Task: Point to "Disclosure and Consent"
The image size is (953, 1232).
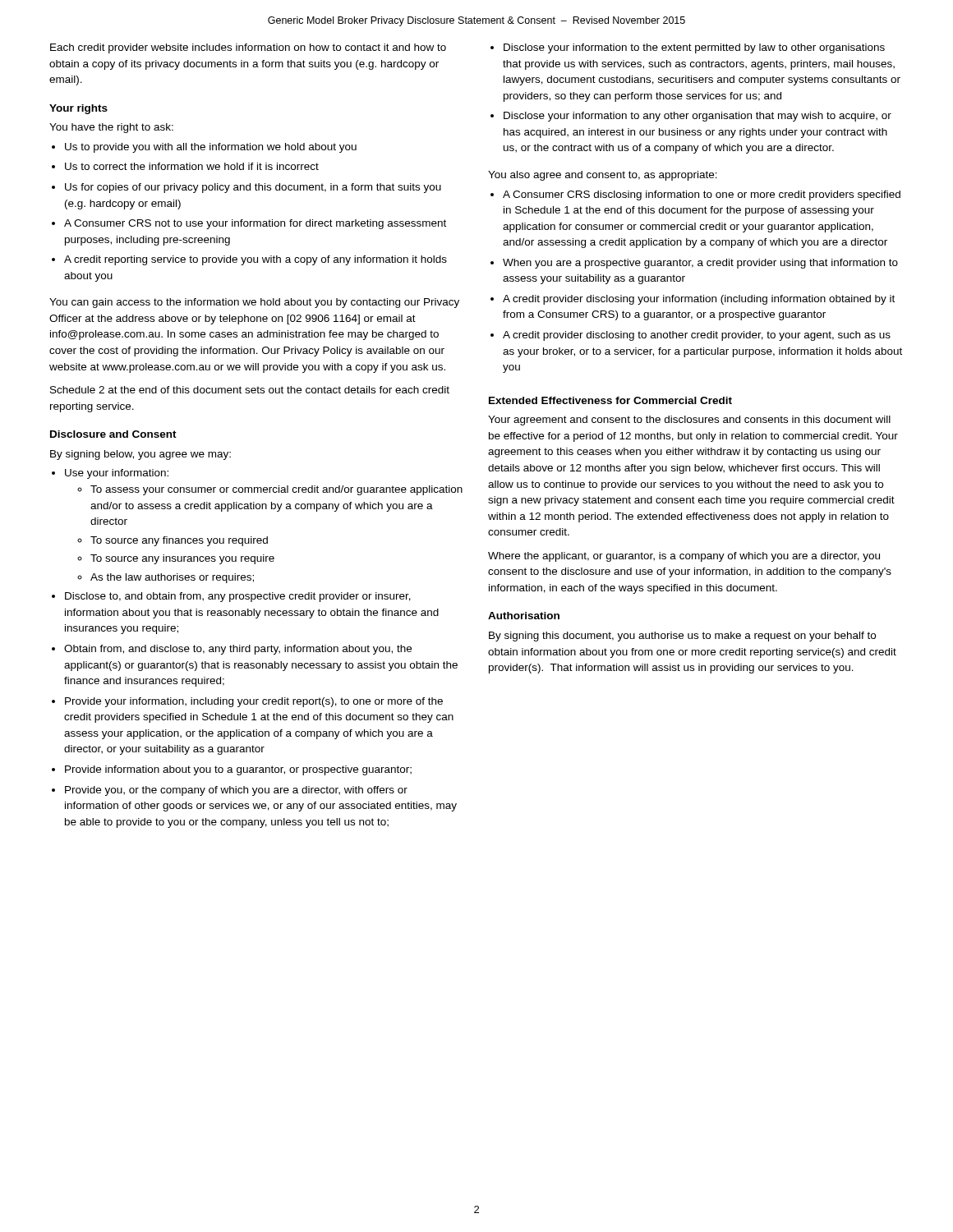Action: (113, 434)
